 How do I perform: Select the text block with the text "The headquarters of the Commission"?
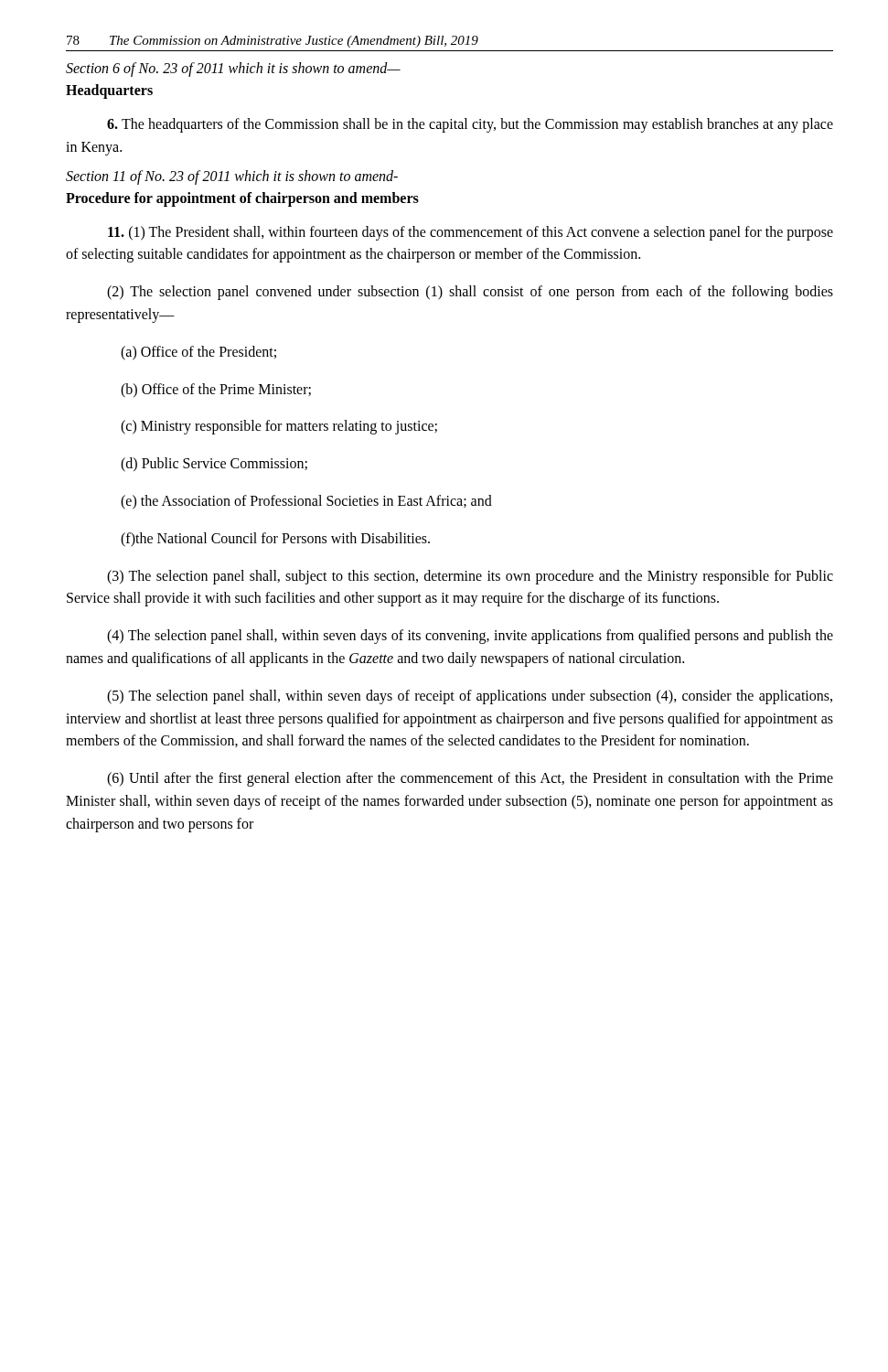pos(450,136)
